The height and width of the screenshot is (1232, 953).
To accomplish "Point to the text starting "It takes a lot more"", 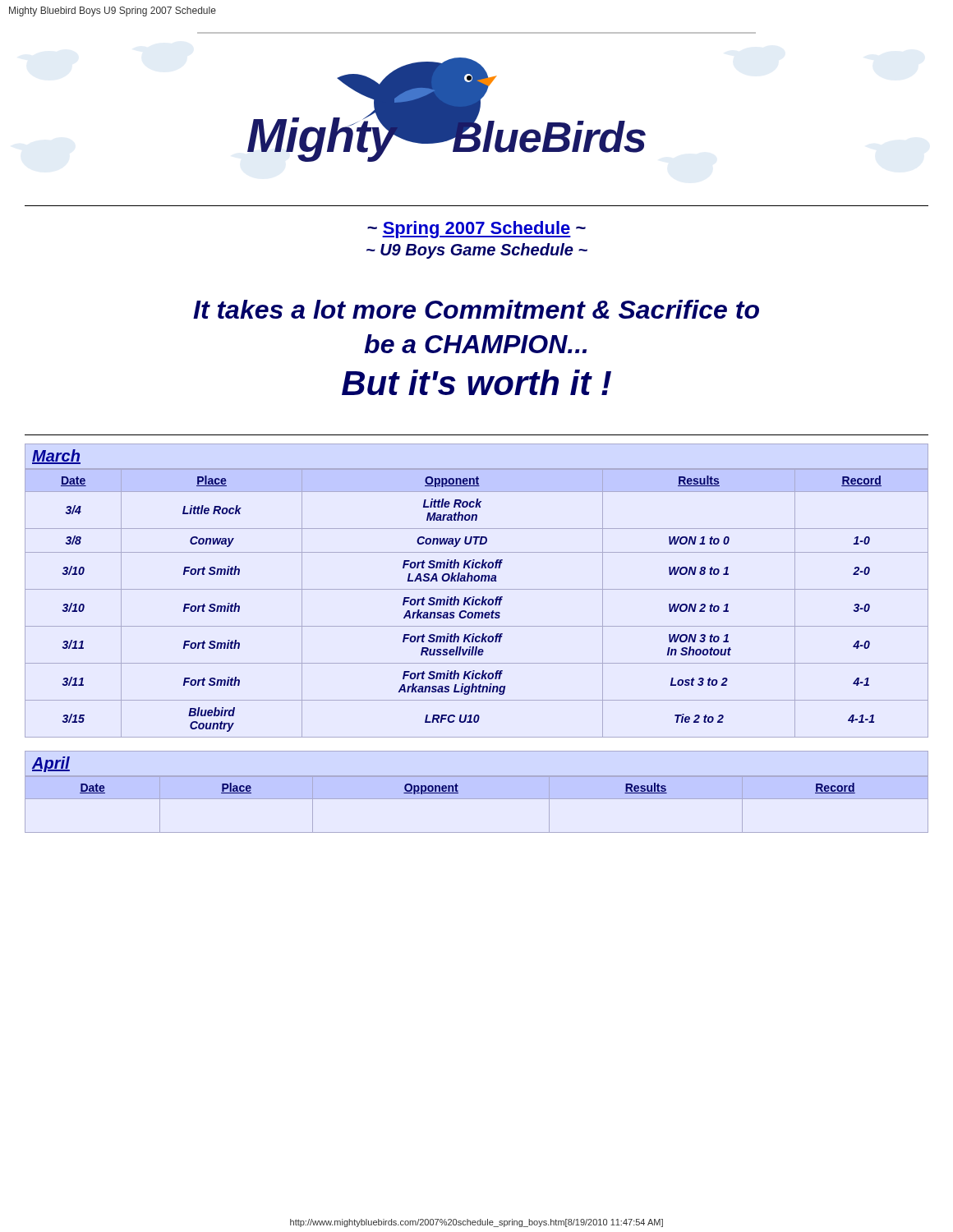I will pos(476,349).
